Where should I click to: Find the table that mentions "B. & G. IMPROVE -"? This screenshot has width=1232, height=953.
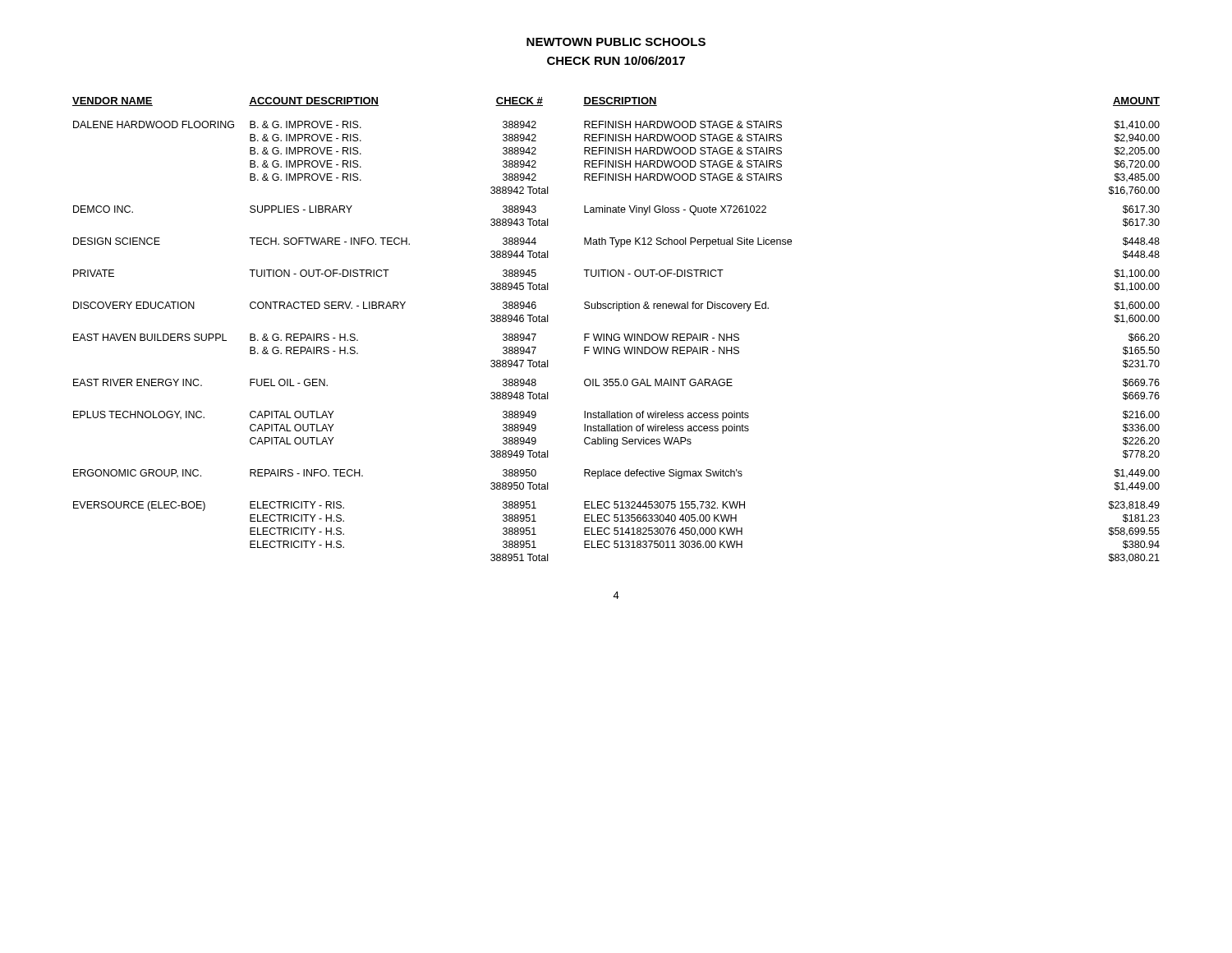coord(616,329)
